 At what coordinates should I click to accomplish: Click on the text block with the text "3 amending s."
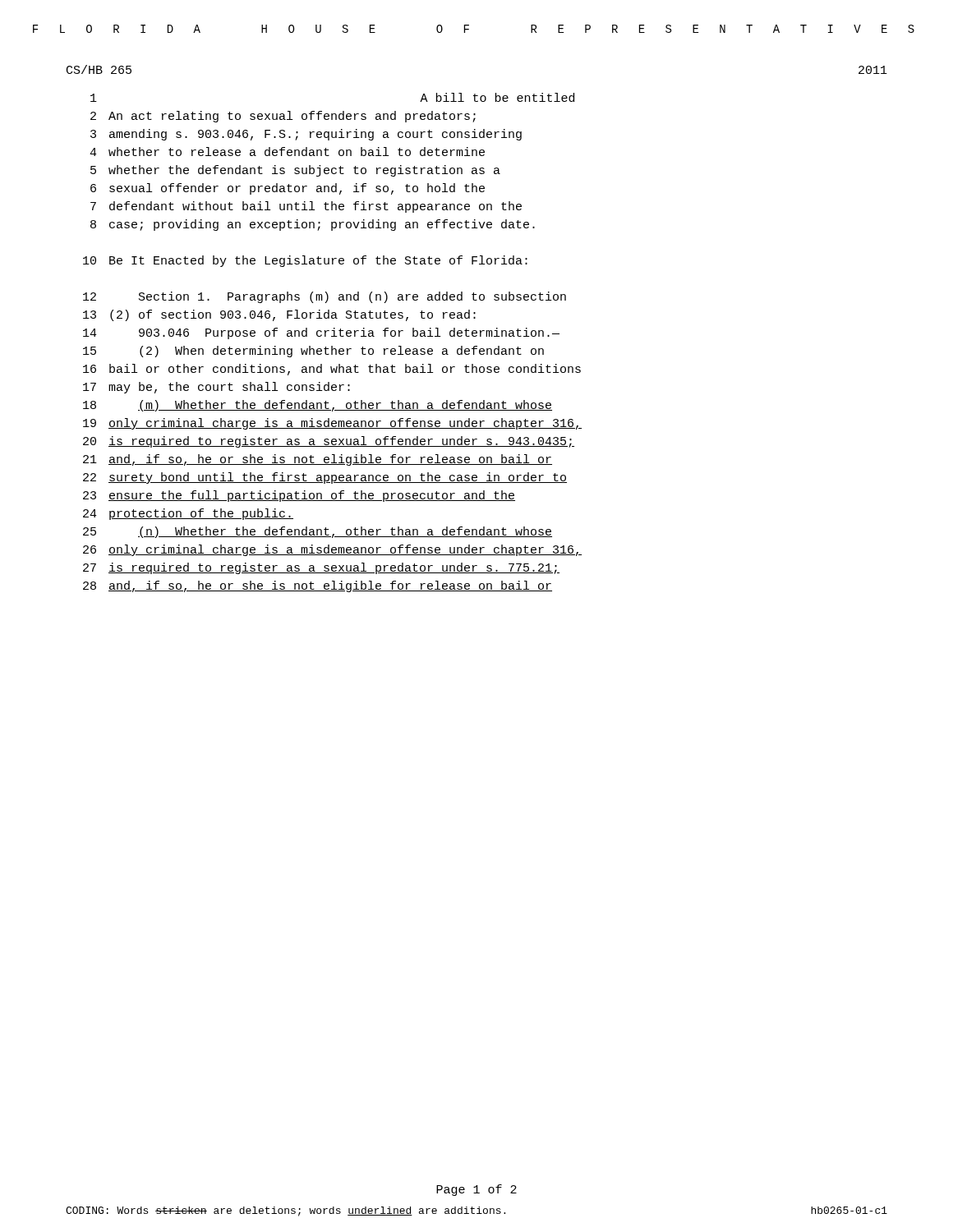[476, 135]
